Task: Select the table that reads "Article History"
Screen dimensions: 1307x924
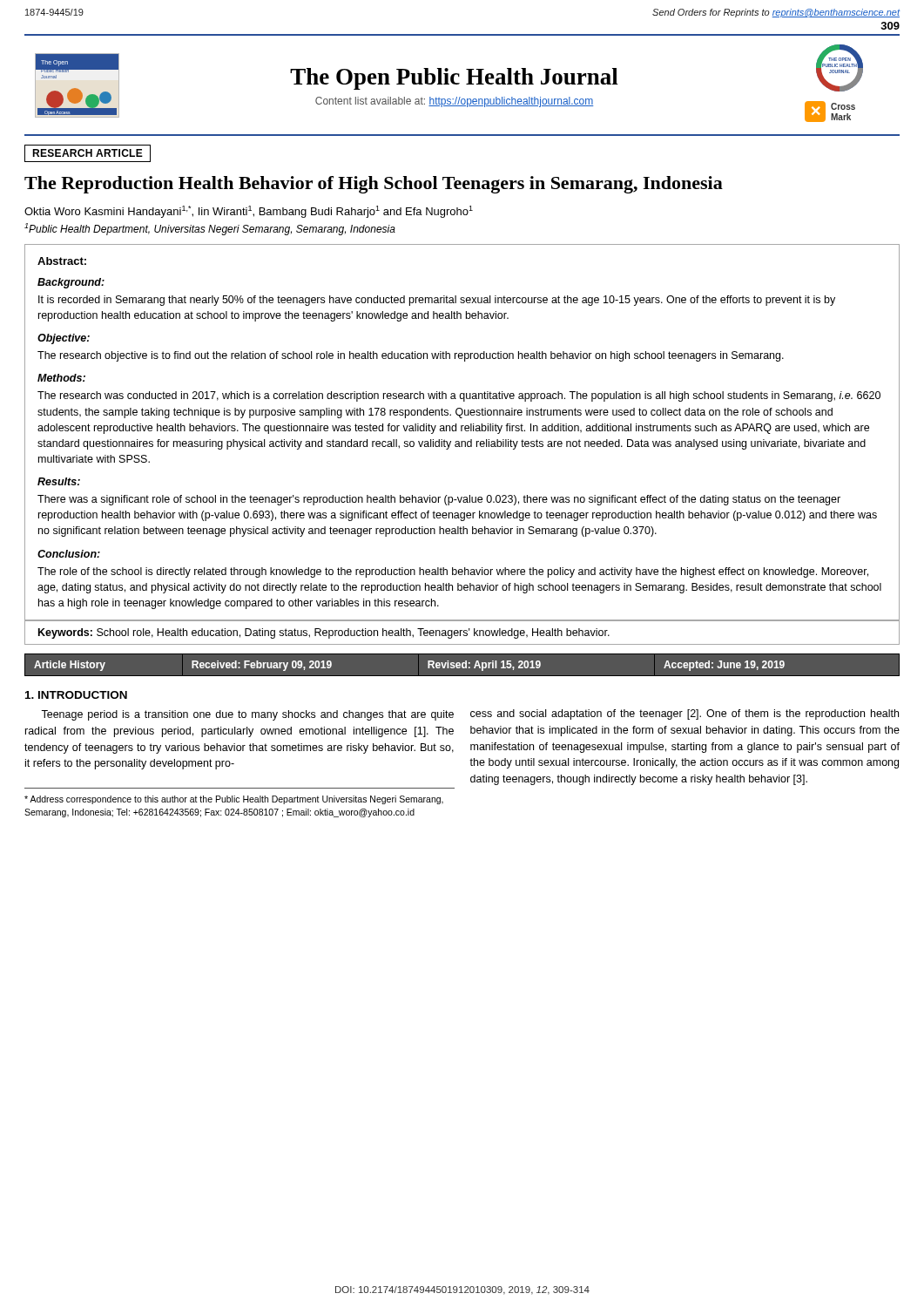Action: pos(462,665)
